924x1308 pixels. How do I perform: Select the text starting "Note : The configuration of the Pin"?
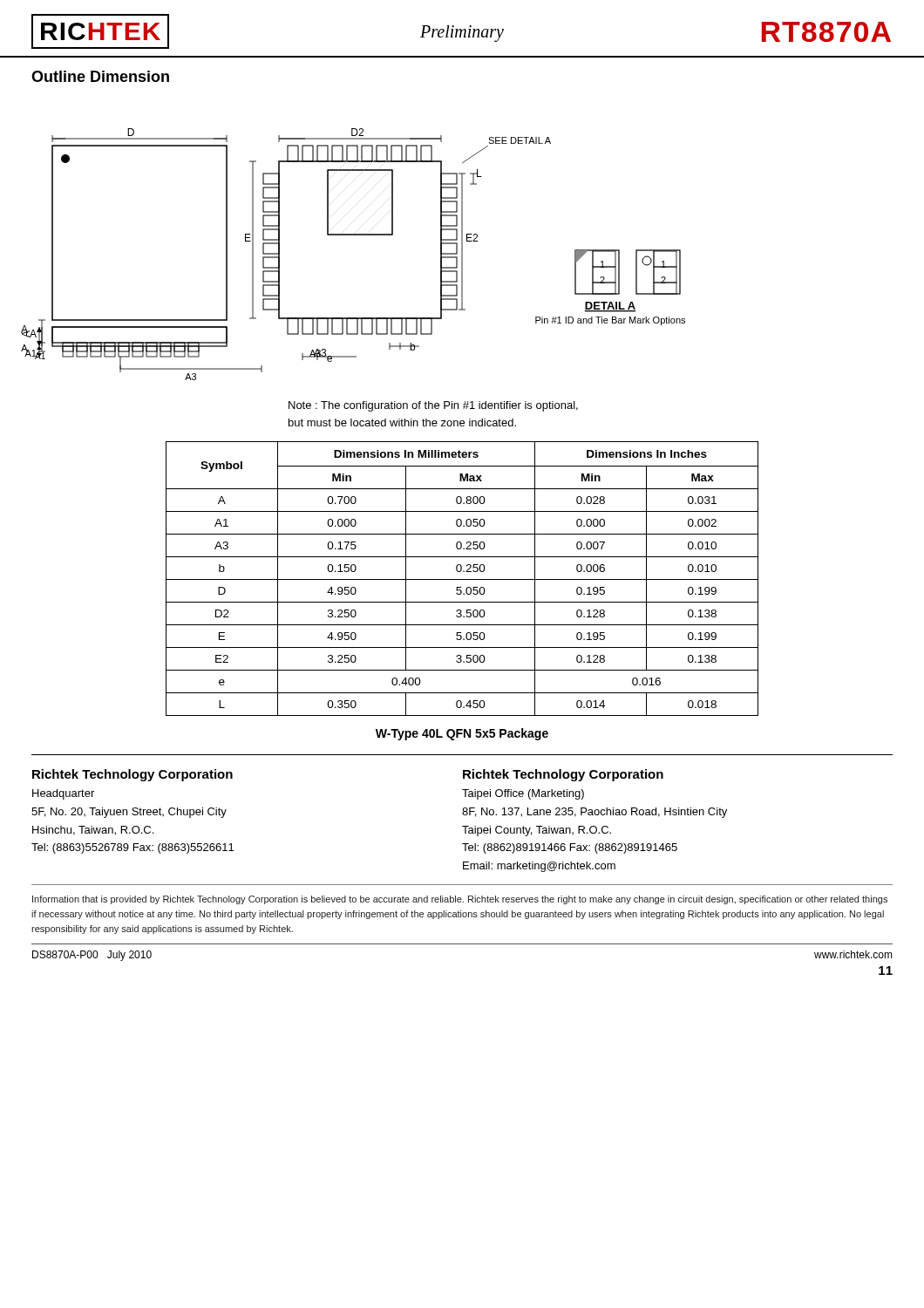(433, 414)
